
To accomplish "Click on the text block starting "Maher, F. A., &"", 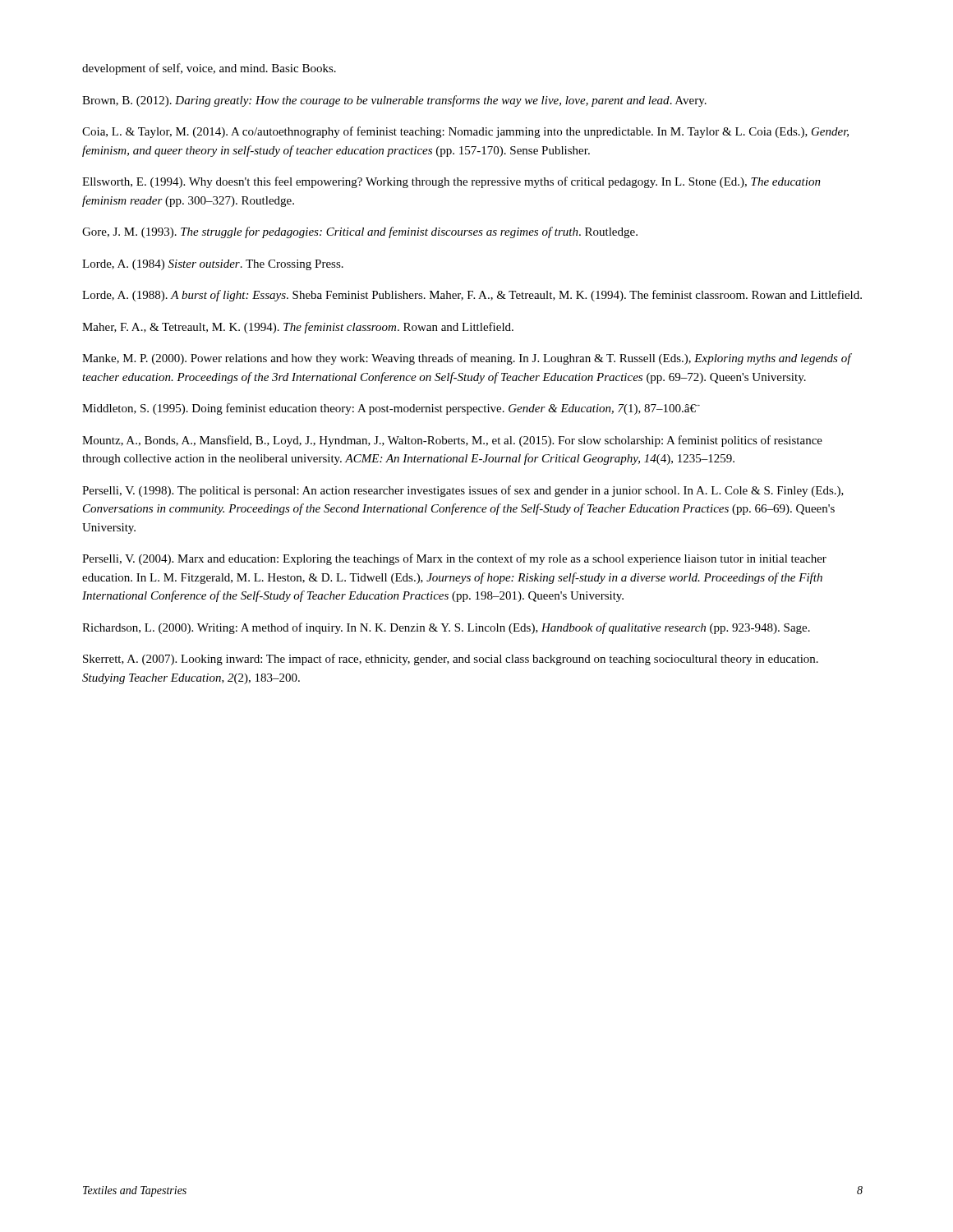I will click(x=472, y=327).
